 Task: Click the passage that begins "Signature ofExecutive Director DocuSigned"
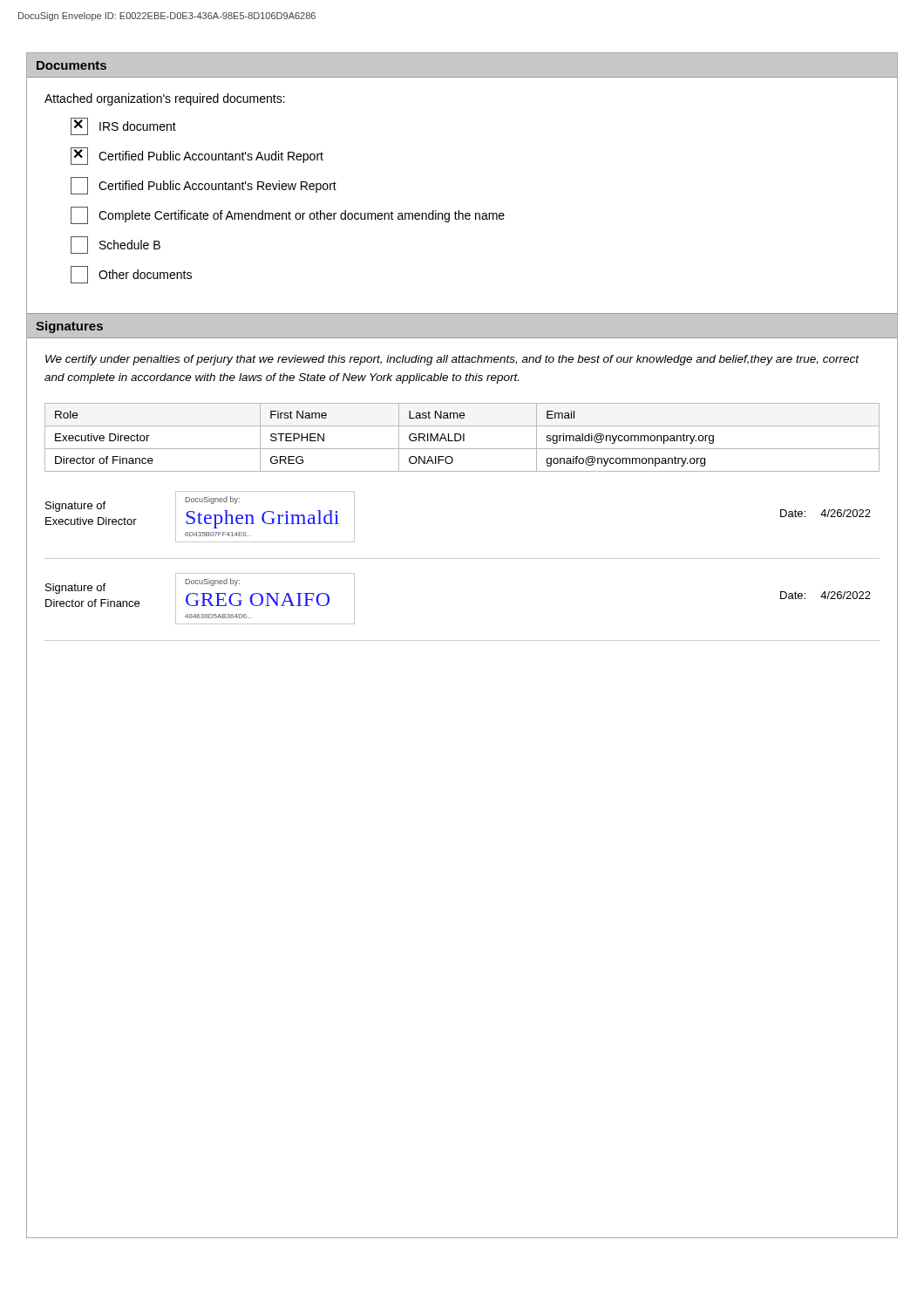[264, 517]
